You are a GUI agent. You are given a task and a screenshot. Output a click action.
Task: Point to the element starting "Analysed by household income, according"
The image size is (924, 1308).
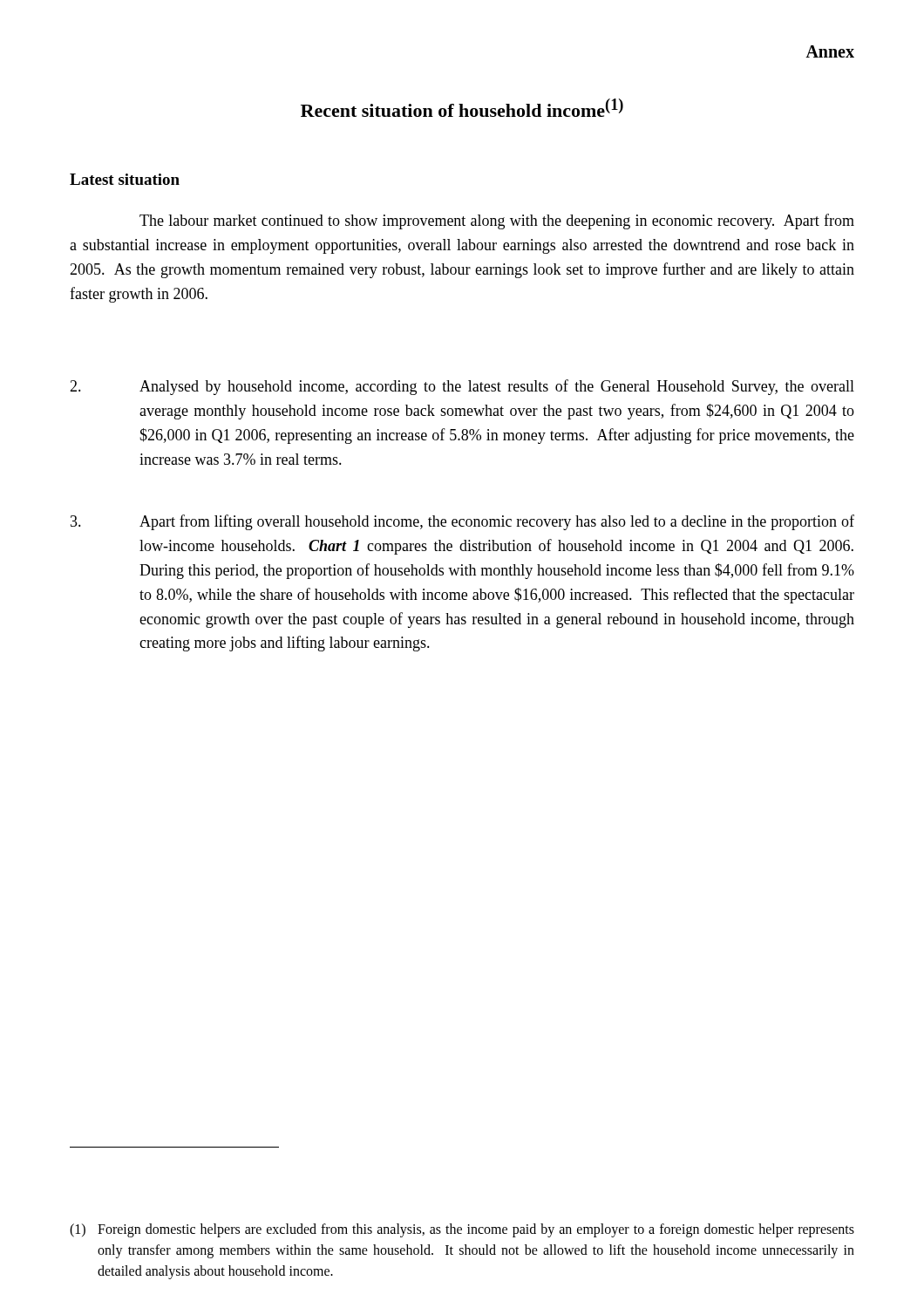(462, 424)
